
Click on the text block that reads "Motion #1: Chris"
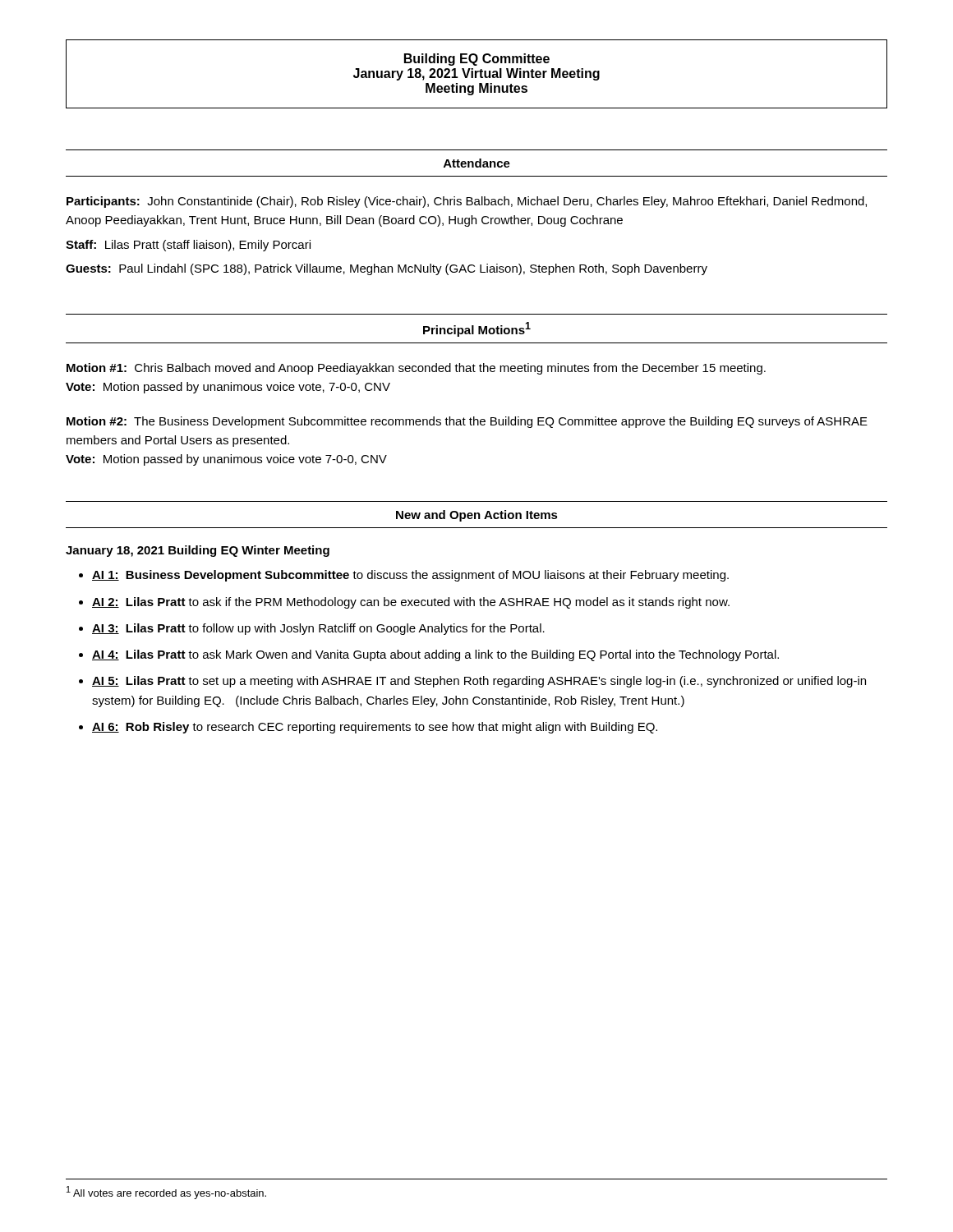476,377
